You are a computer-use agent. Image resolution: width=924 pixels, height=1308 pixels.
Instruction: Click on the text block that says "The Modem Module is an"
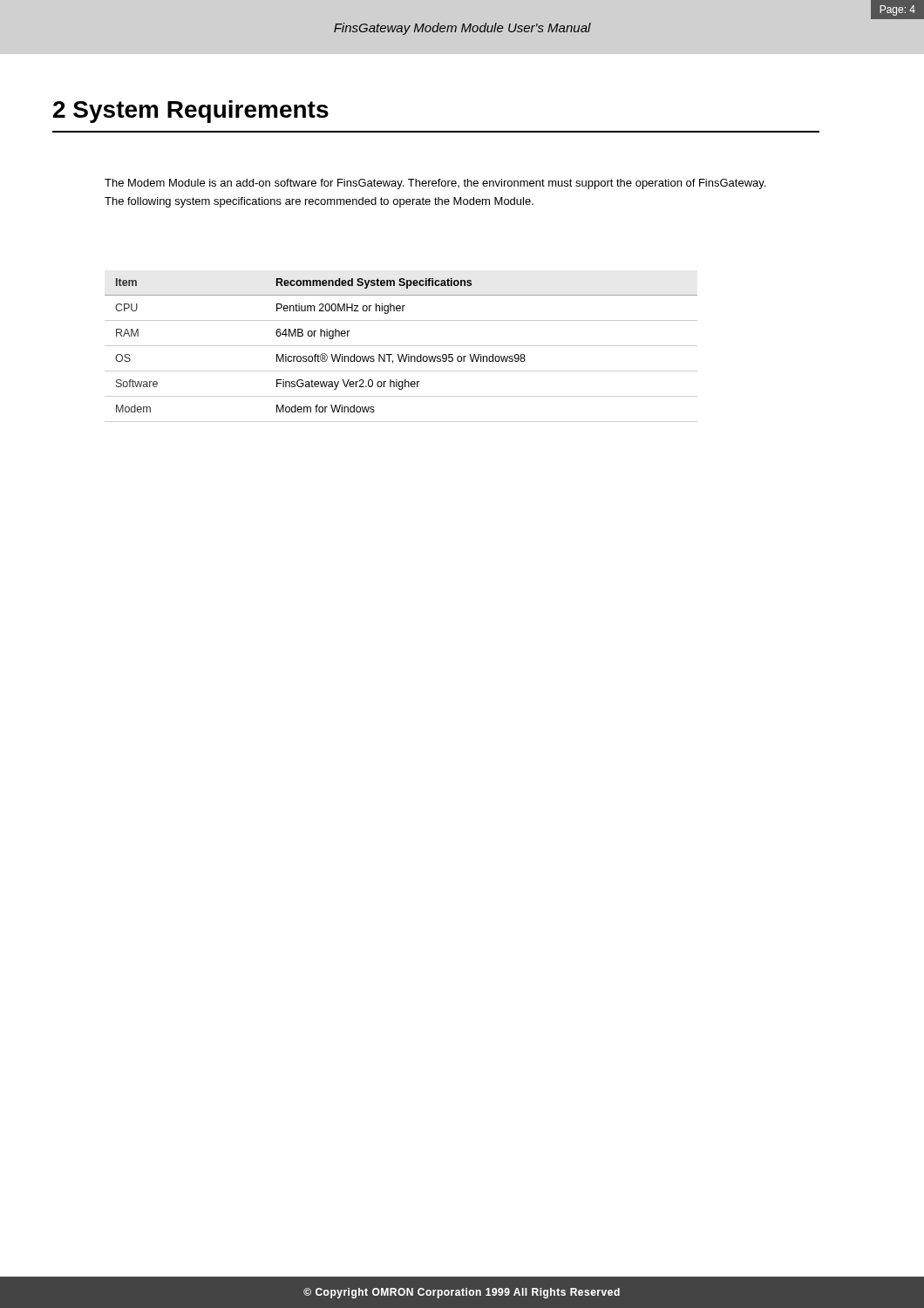click(436, 192)
